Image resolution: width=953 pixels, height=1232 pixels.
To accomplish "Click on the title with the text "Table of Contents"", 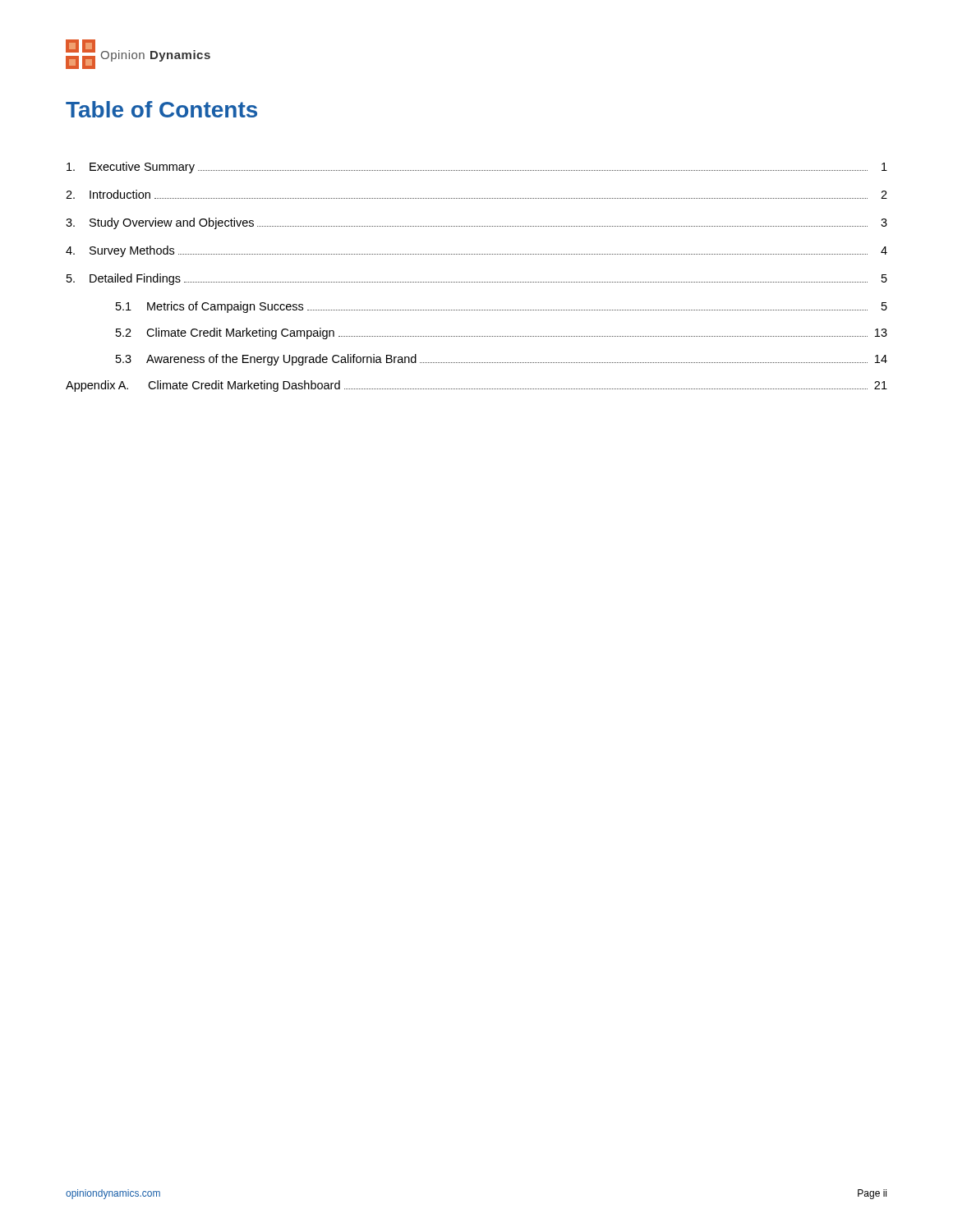I will tap(162, 110).
